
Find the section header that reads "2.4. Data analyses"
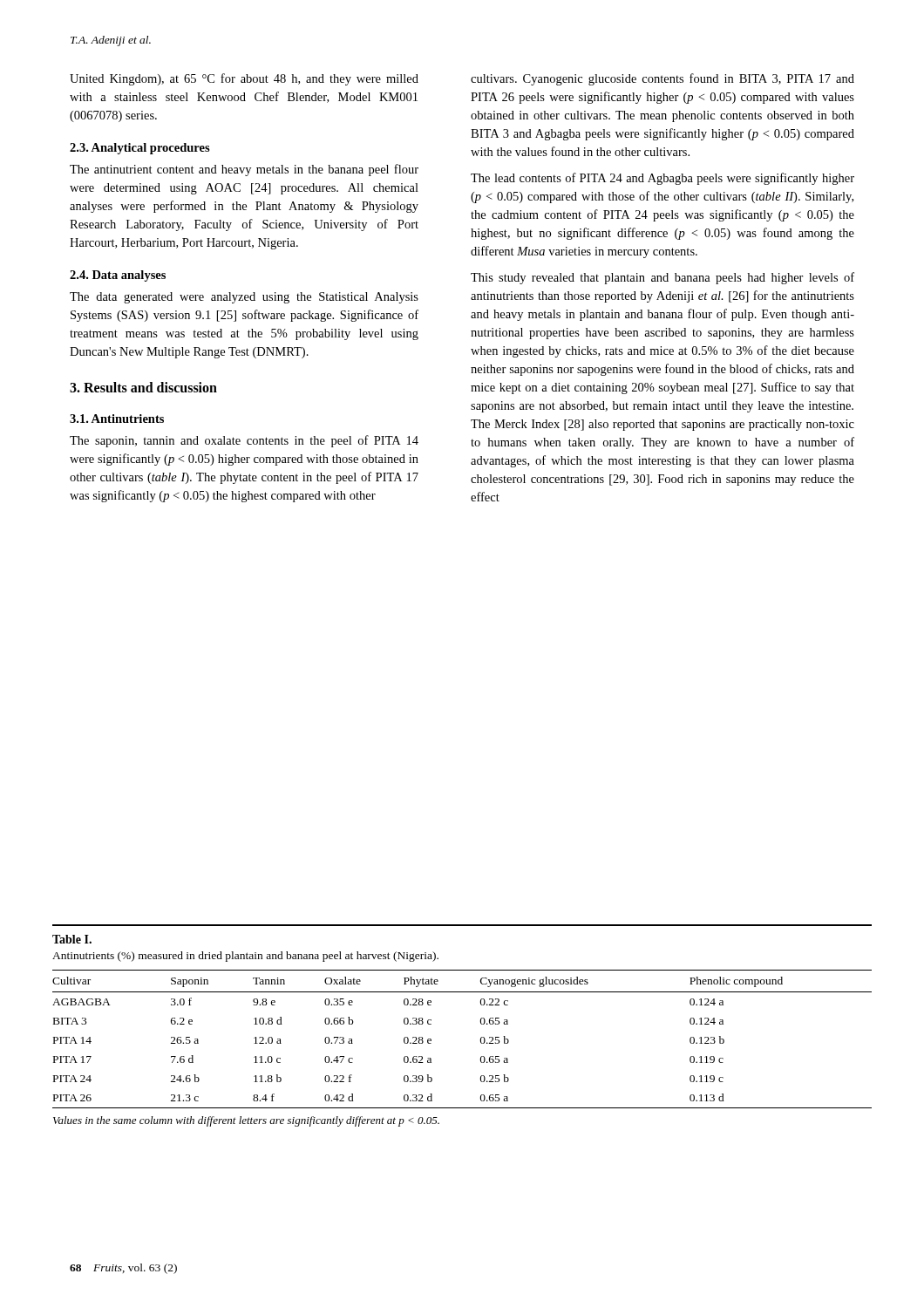pos(118,275)
